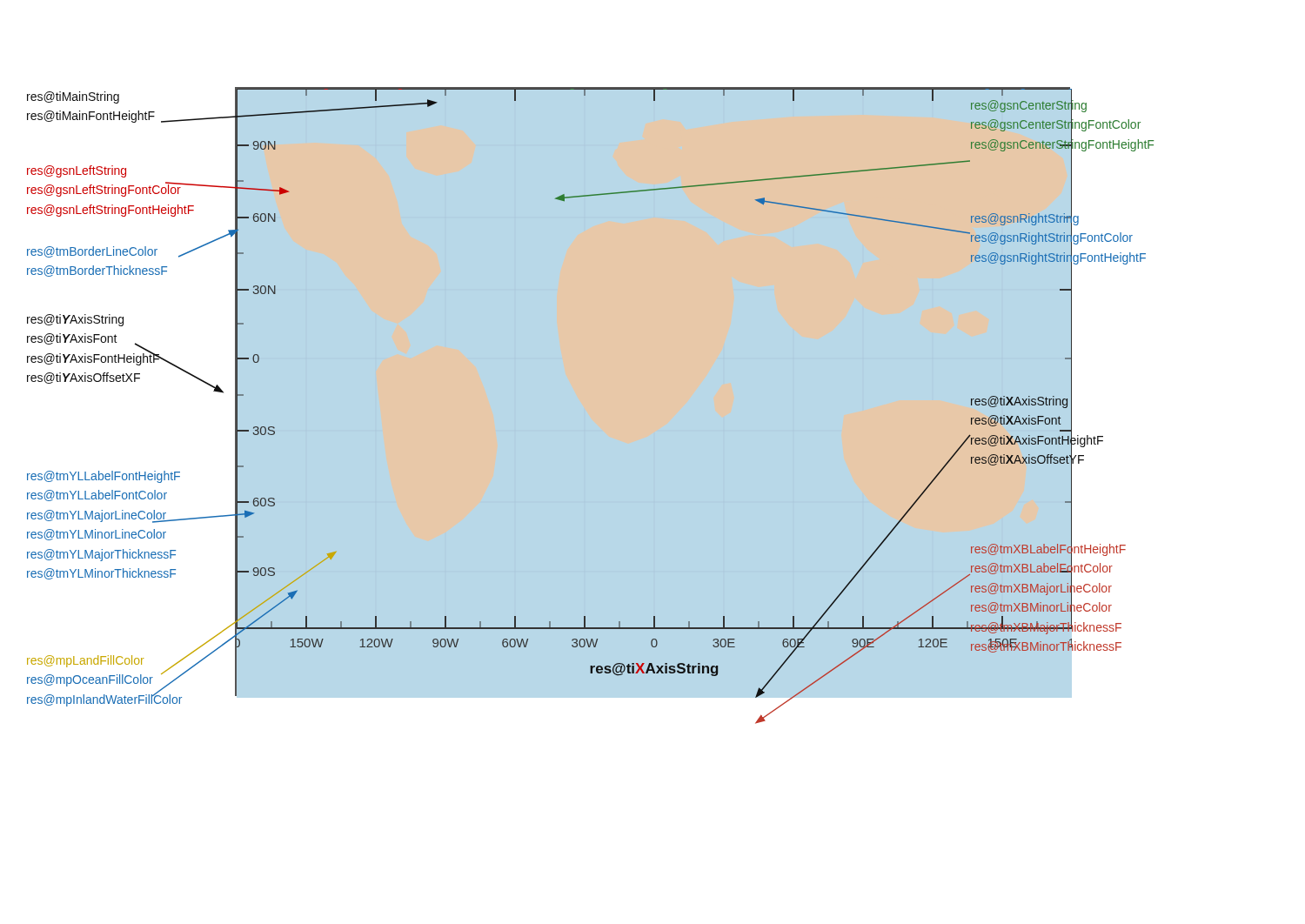Click where it says "res@gsnLeftString res@gsnLeftStringFontColor res@gsnLeftStringFontHeightF"
1305x924 pixels.
pos(110,190)
